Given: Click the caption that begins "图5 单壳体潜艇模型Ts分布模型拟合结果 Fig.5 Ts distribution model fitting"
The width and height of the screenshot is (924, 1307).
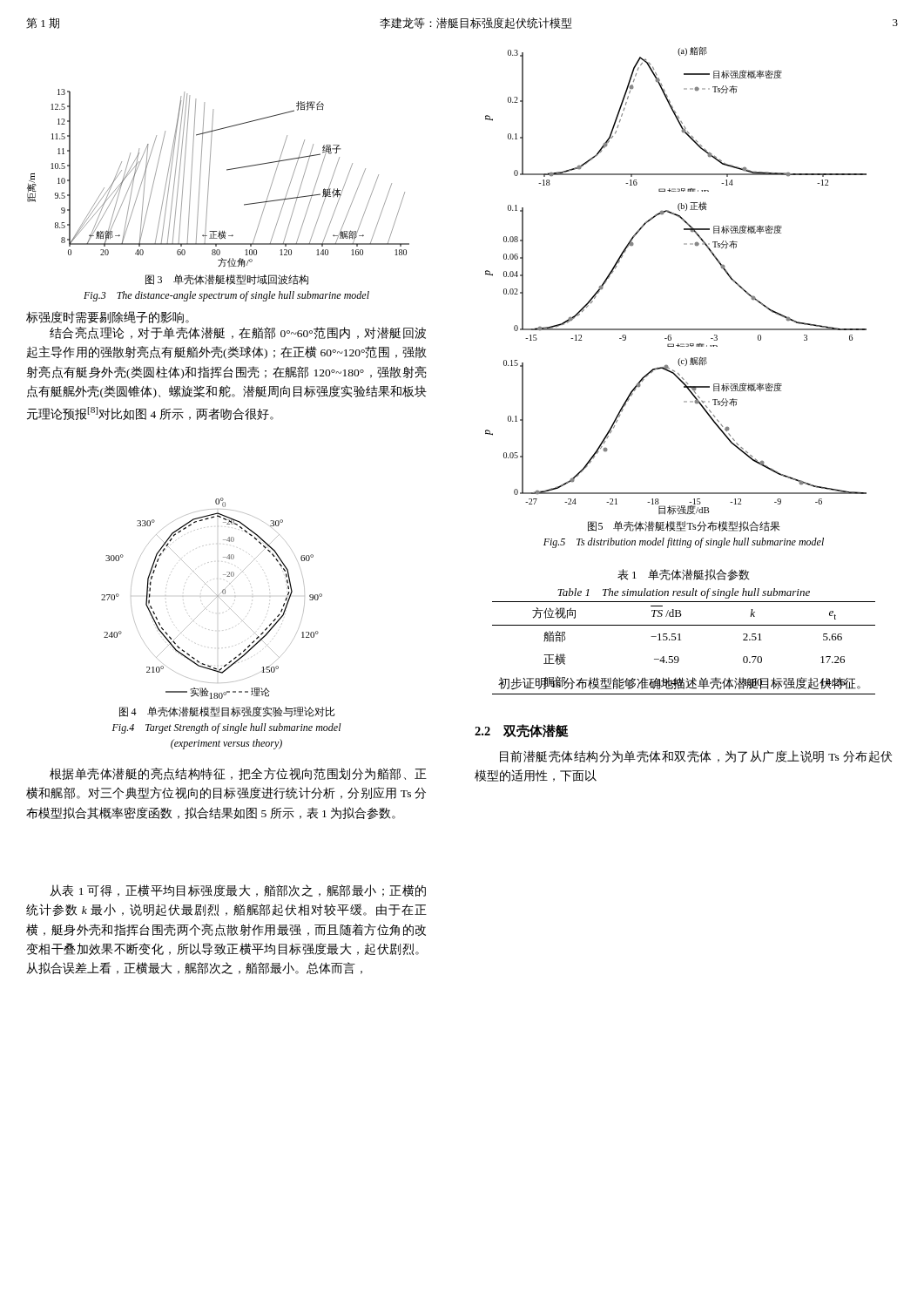Looking at the screenshot, I should pos(684,534).
